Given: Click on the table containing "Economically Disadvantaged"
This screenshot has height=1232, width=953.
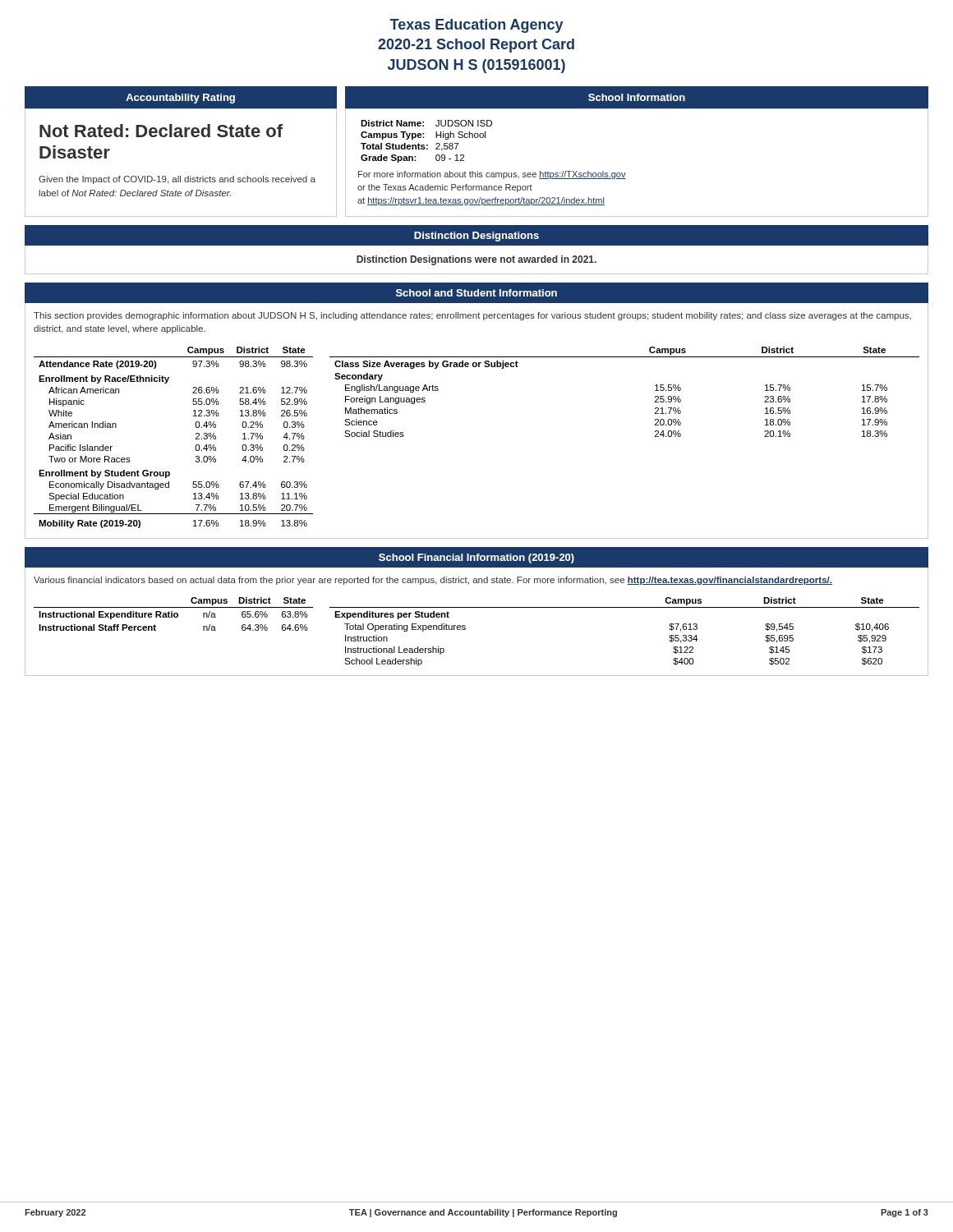Looking at the screenshot, I should (x=173, y=437).
